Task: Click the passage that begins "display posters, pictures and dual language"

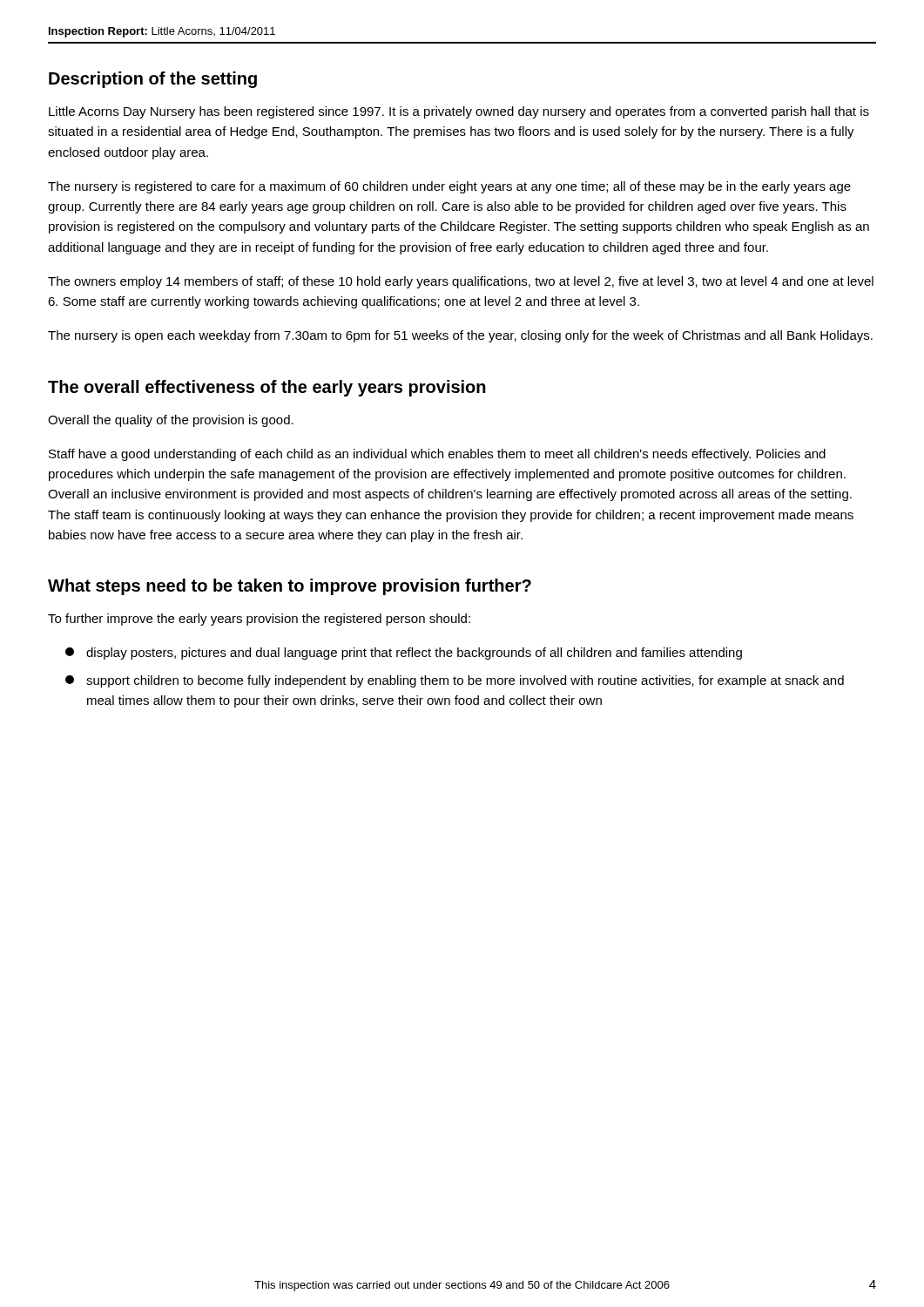Action: [471, 653]
